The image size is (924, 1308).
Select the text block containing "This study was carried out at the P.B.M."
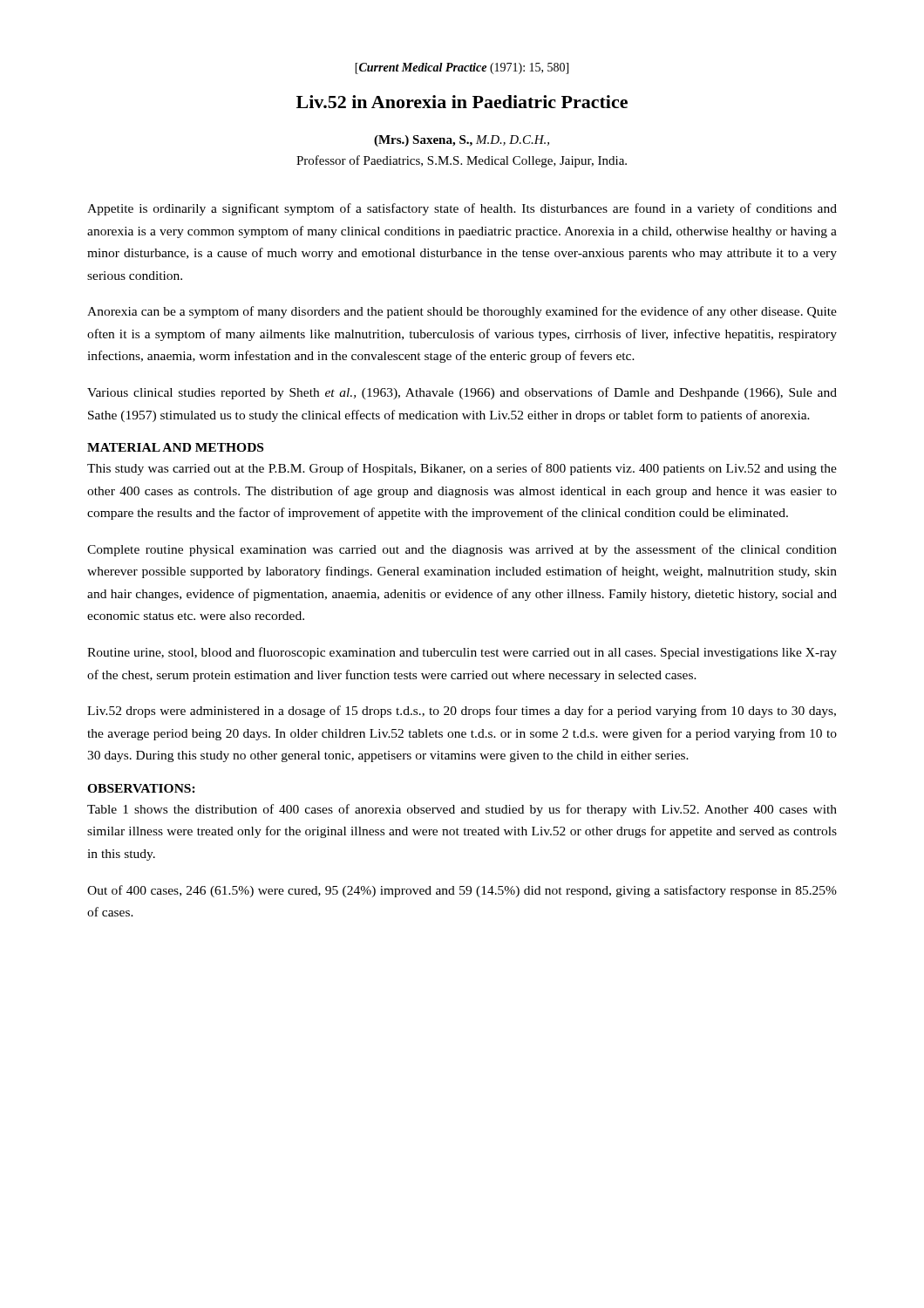click(462, 490)
